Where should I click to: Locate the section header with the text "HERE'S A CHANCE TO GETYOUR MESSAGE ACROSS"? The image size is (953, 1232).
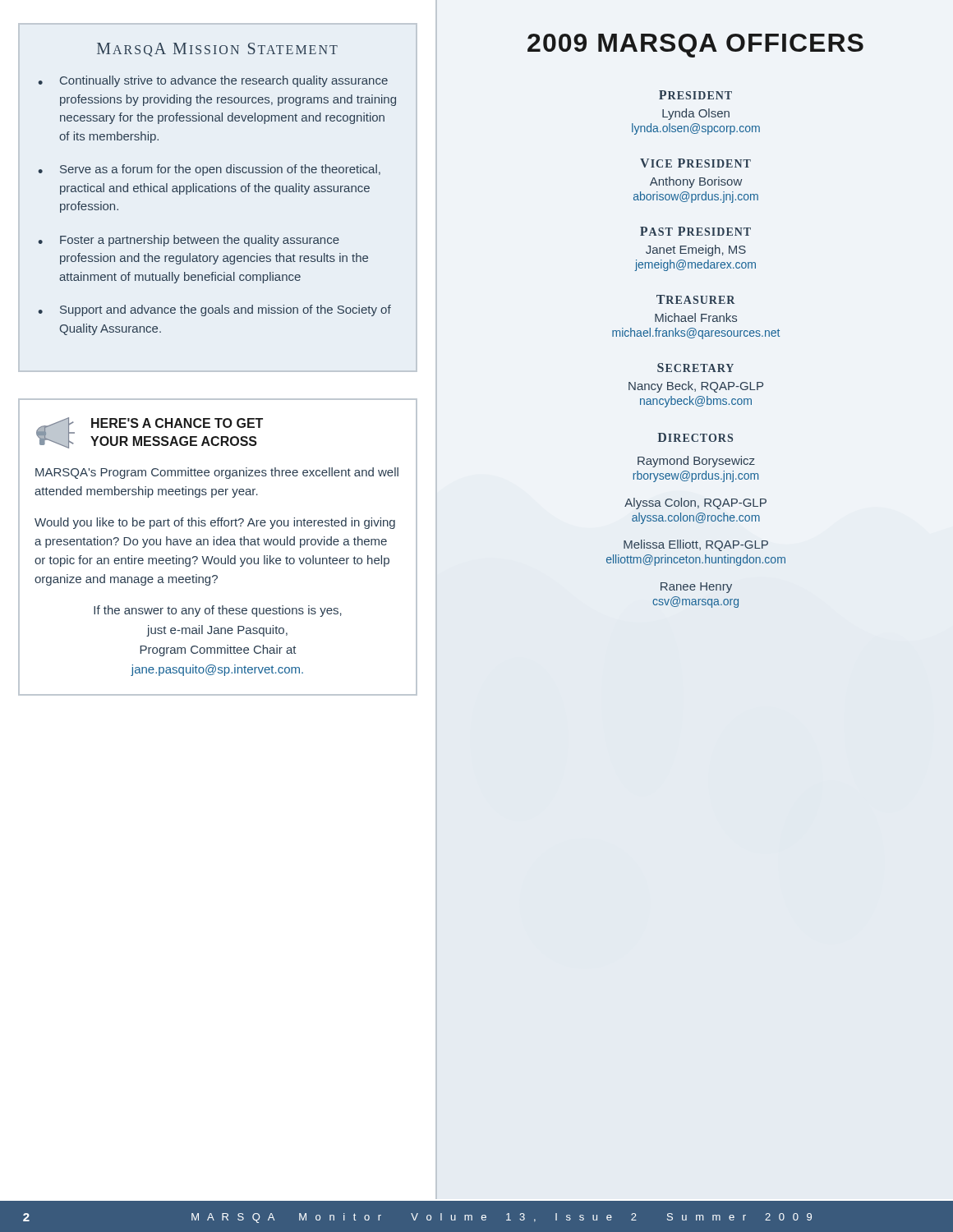coord(177,433)
